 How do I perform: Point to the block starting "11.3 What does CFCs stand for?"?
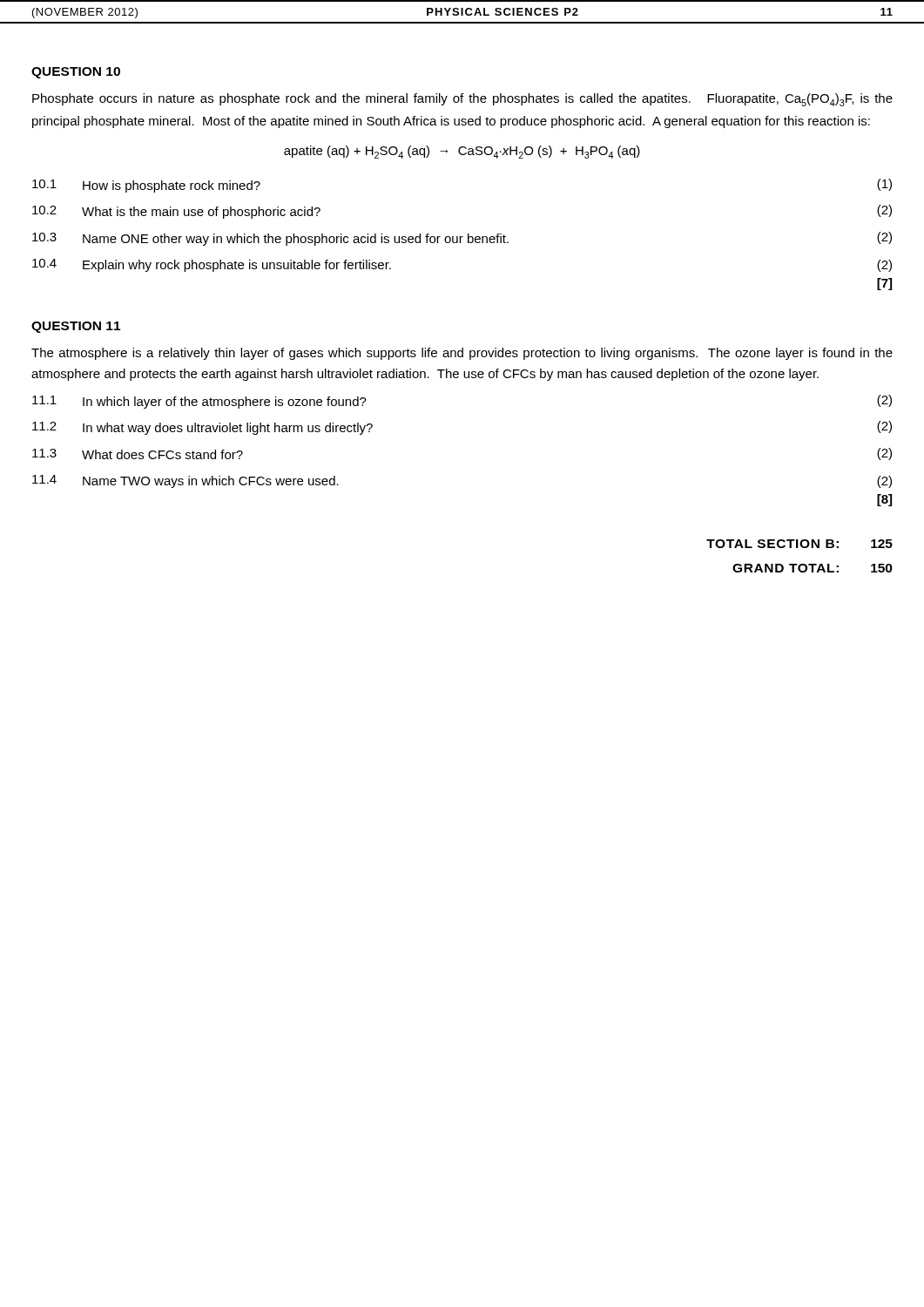(42, 454)
